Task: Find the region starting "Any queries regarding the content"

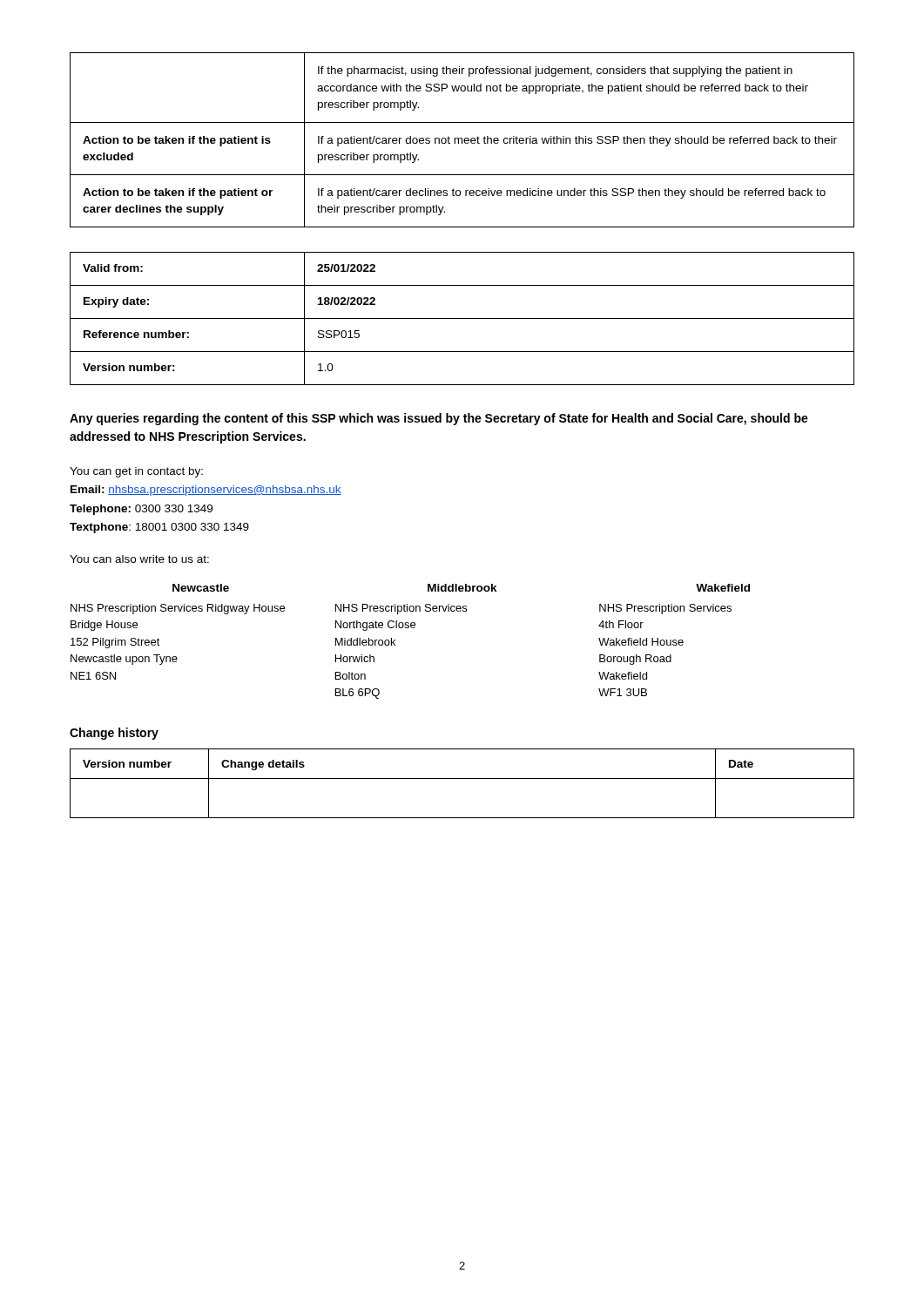Action: 439,427
